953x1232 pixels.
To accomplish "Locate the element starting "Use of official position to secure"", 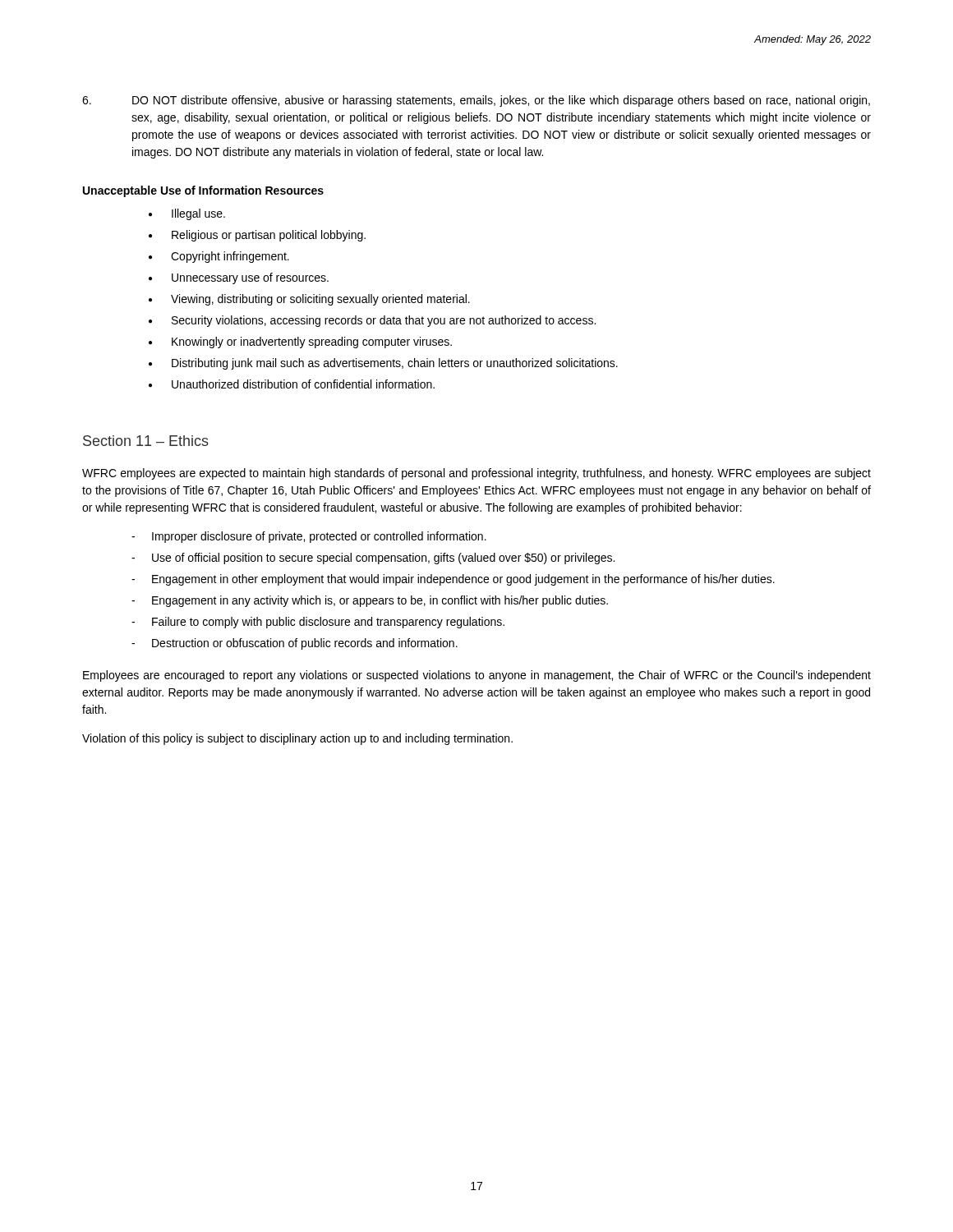I will coord(383,558).
